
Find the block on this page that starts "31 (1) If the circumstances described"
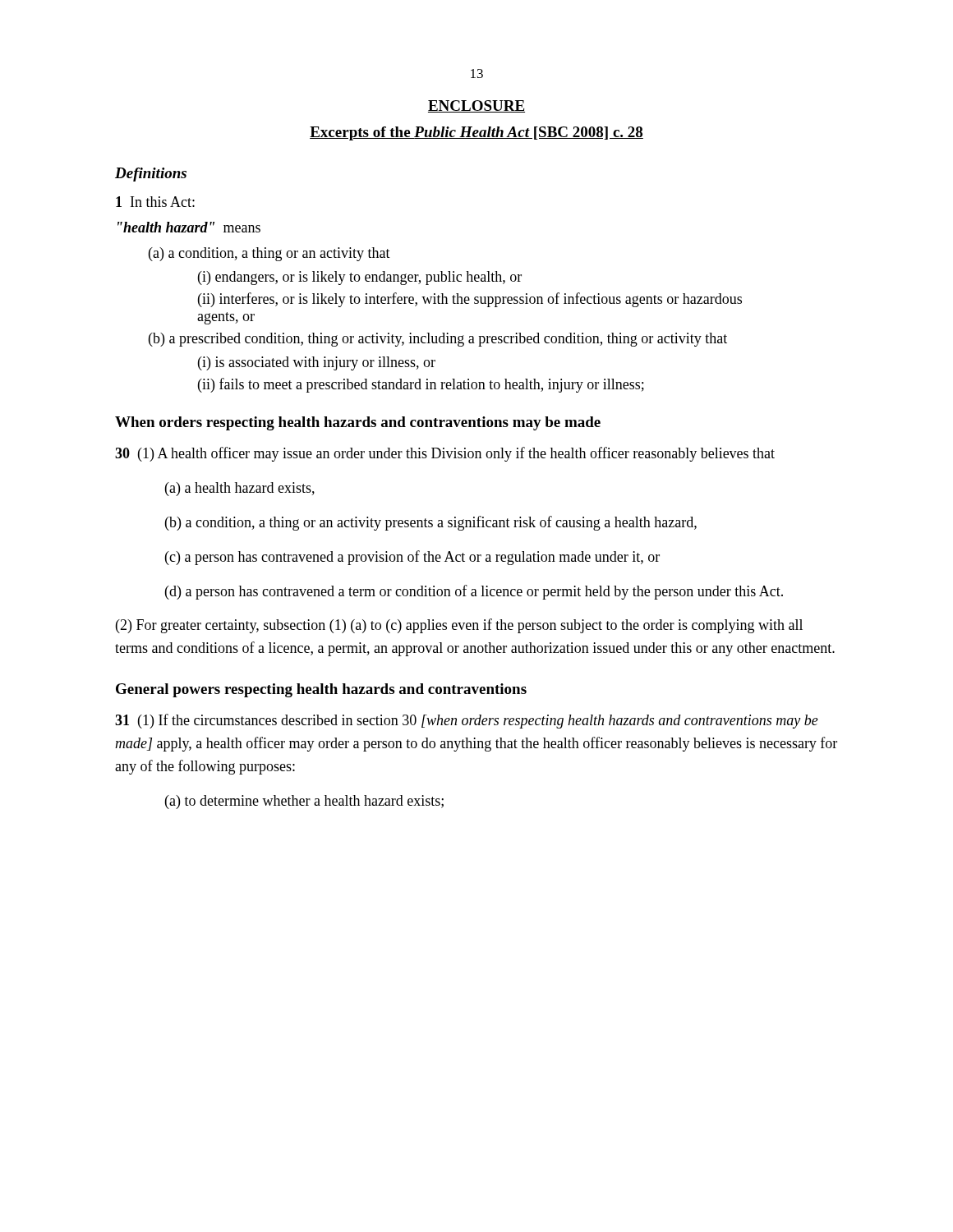476,743
